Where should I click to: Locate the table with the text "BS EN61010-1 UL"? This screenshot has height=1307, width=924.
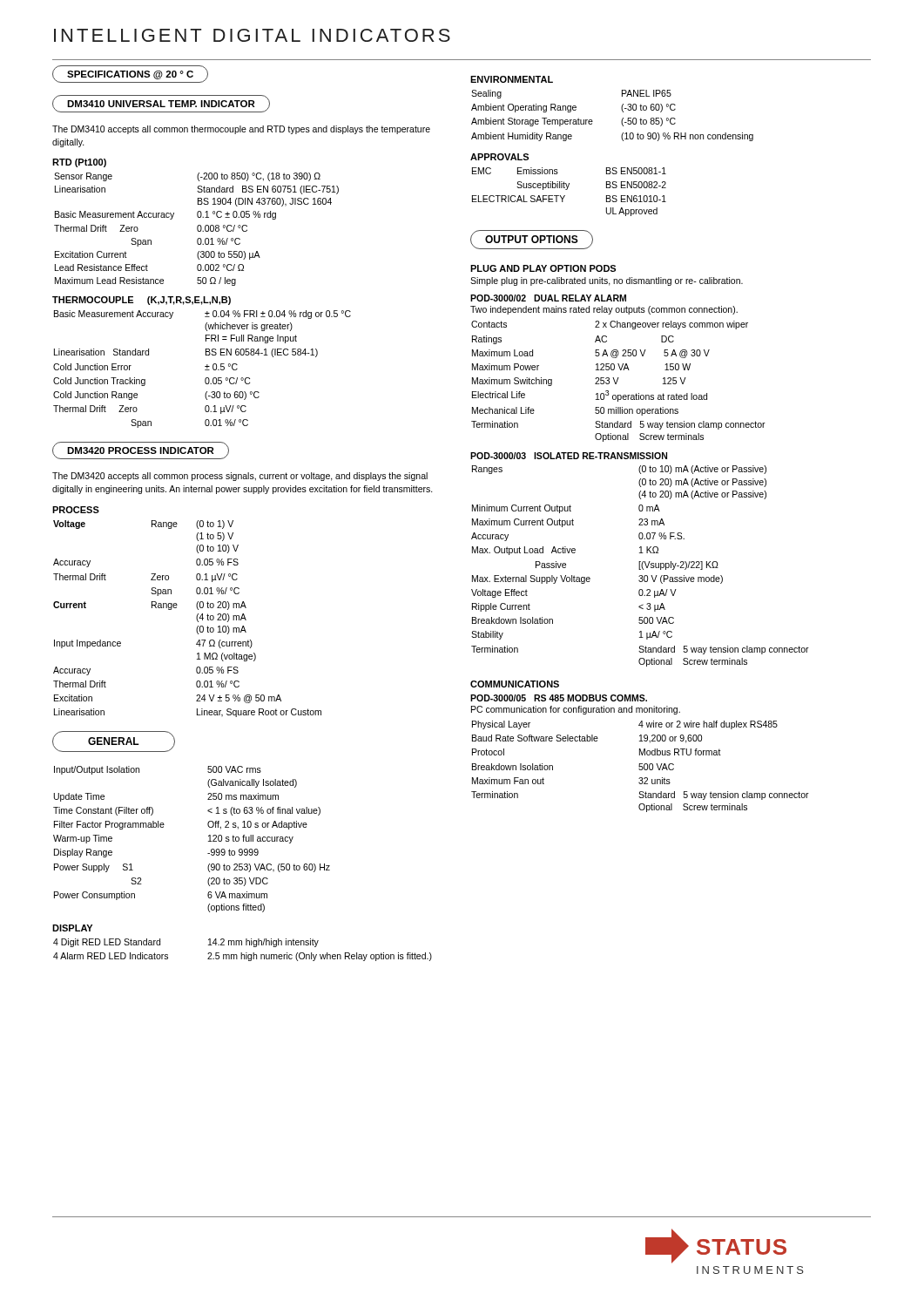671,191
